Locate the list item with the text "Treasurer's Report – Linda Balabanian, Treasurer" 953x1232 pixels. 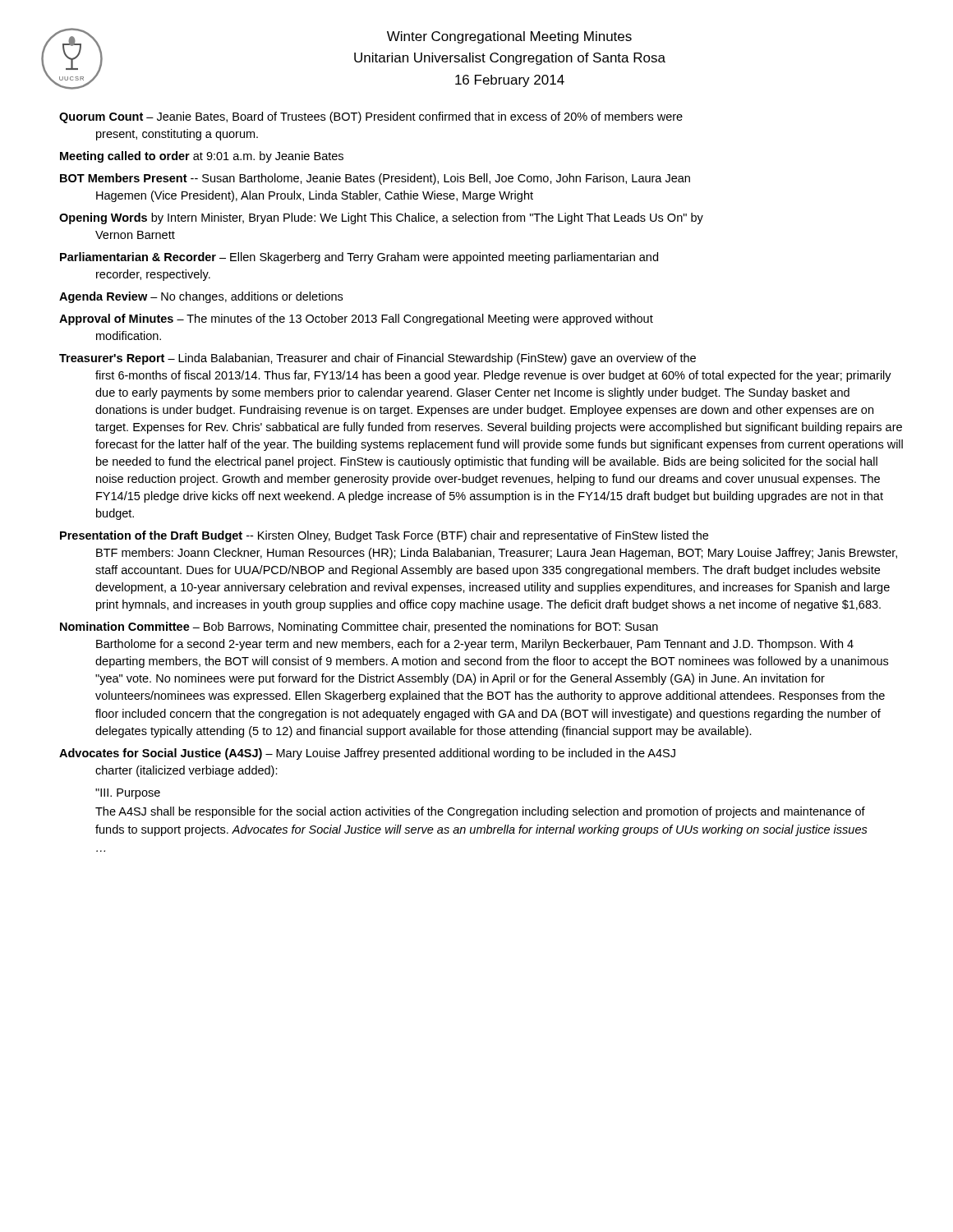(481, 437)
